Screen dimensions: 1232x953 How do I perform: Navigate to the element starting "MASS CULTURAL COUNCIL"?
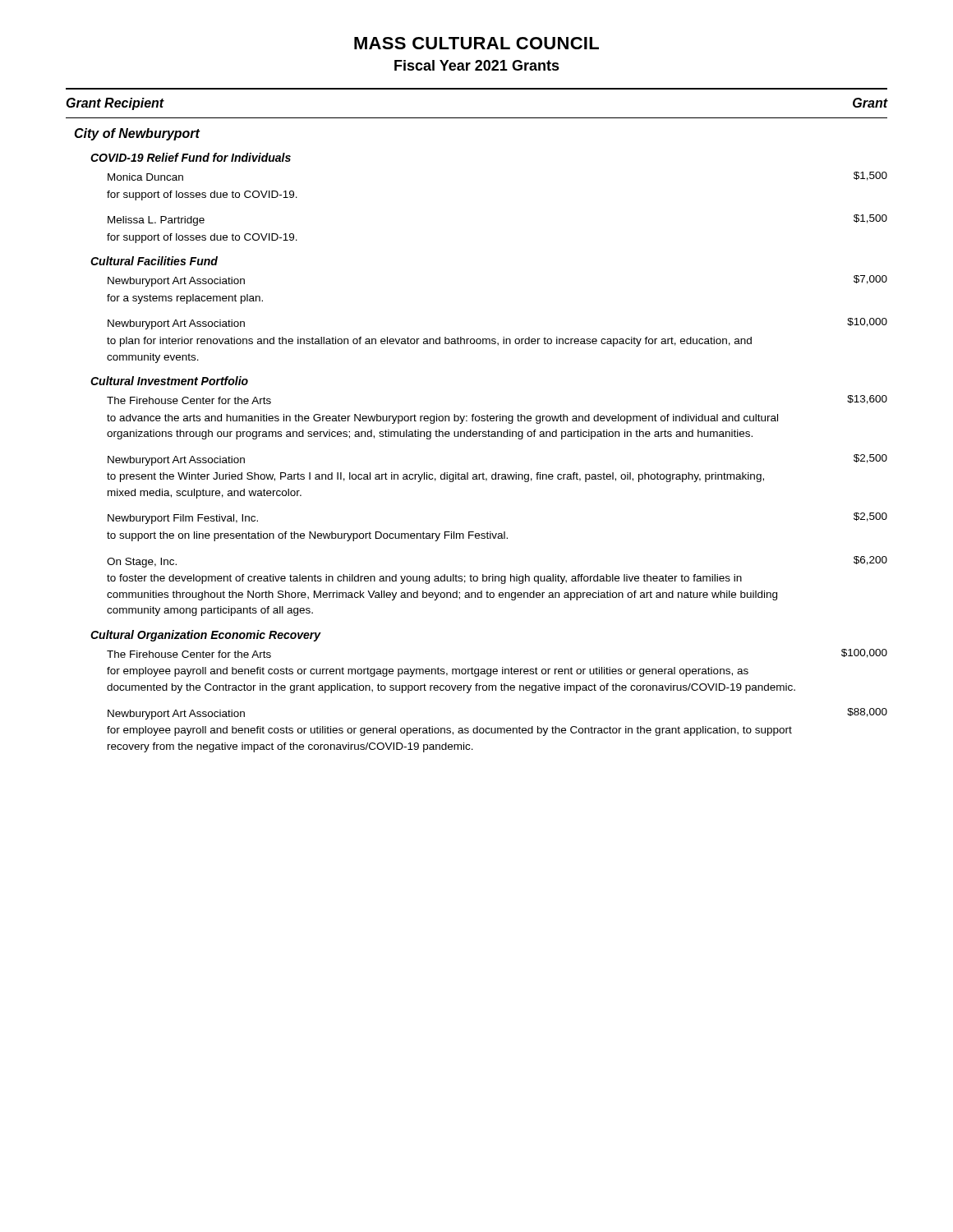click(x=476, y=43)
